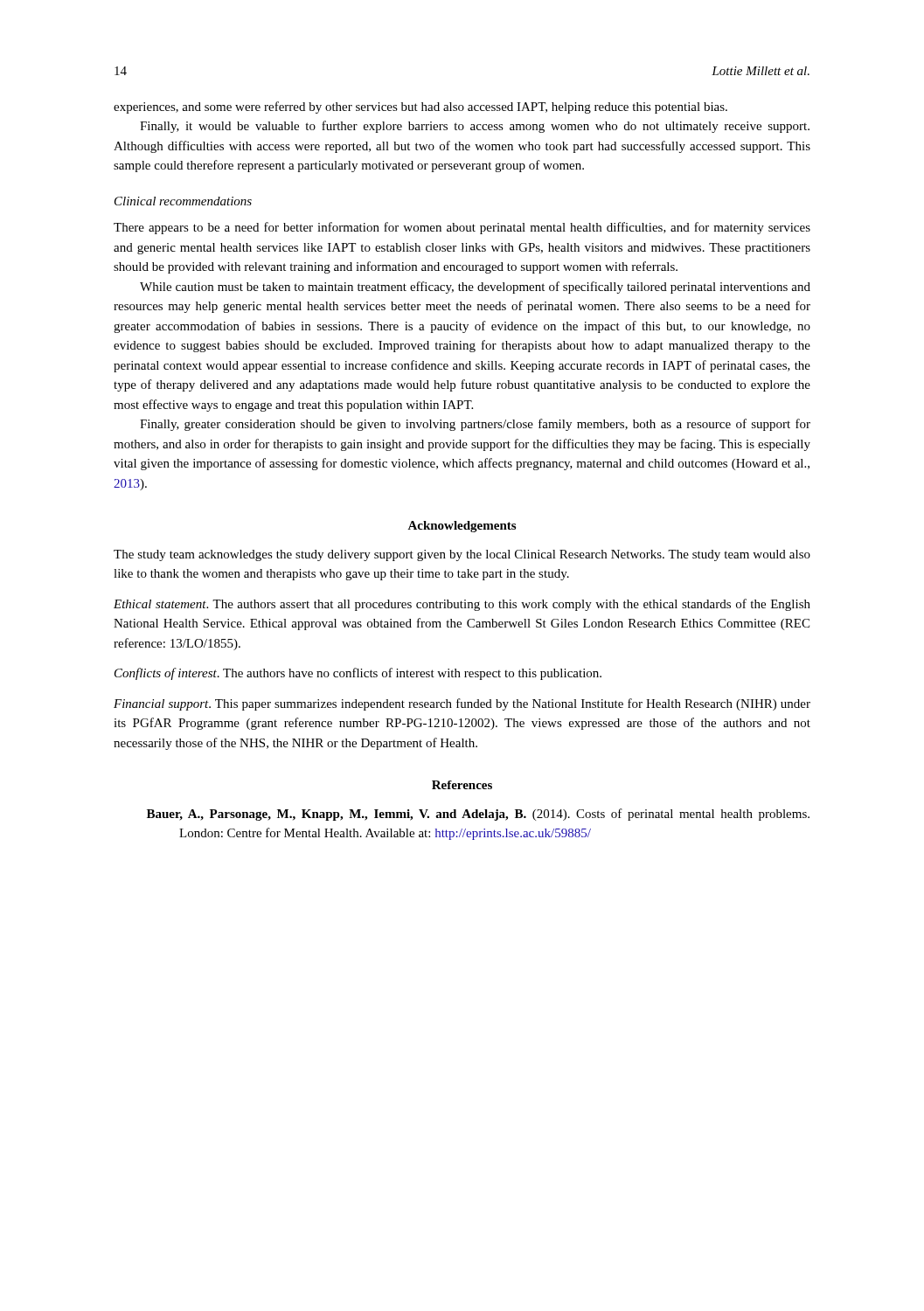Locate the text block with the text "Conflicts of interest. The authors have"
924x1311 pixels.
462,673
